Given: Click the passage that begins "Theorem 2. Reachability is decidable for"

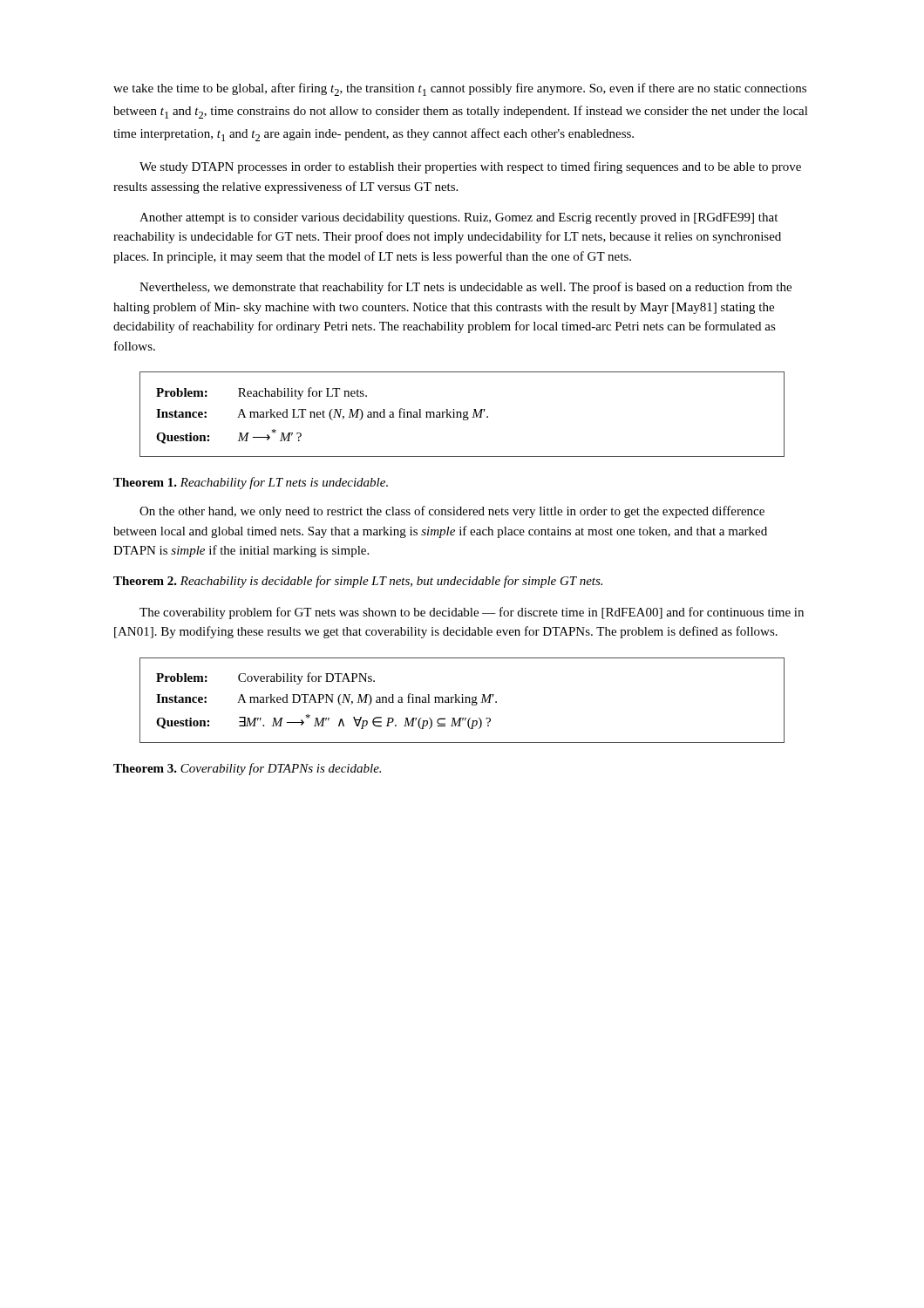Looking at the screenshot, I should [462, 581].
